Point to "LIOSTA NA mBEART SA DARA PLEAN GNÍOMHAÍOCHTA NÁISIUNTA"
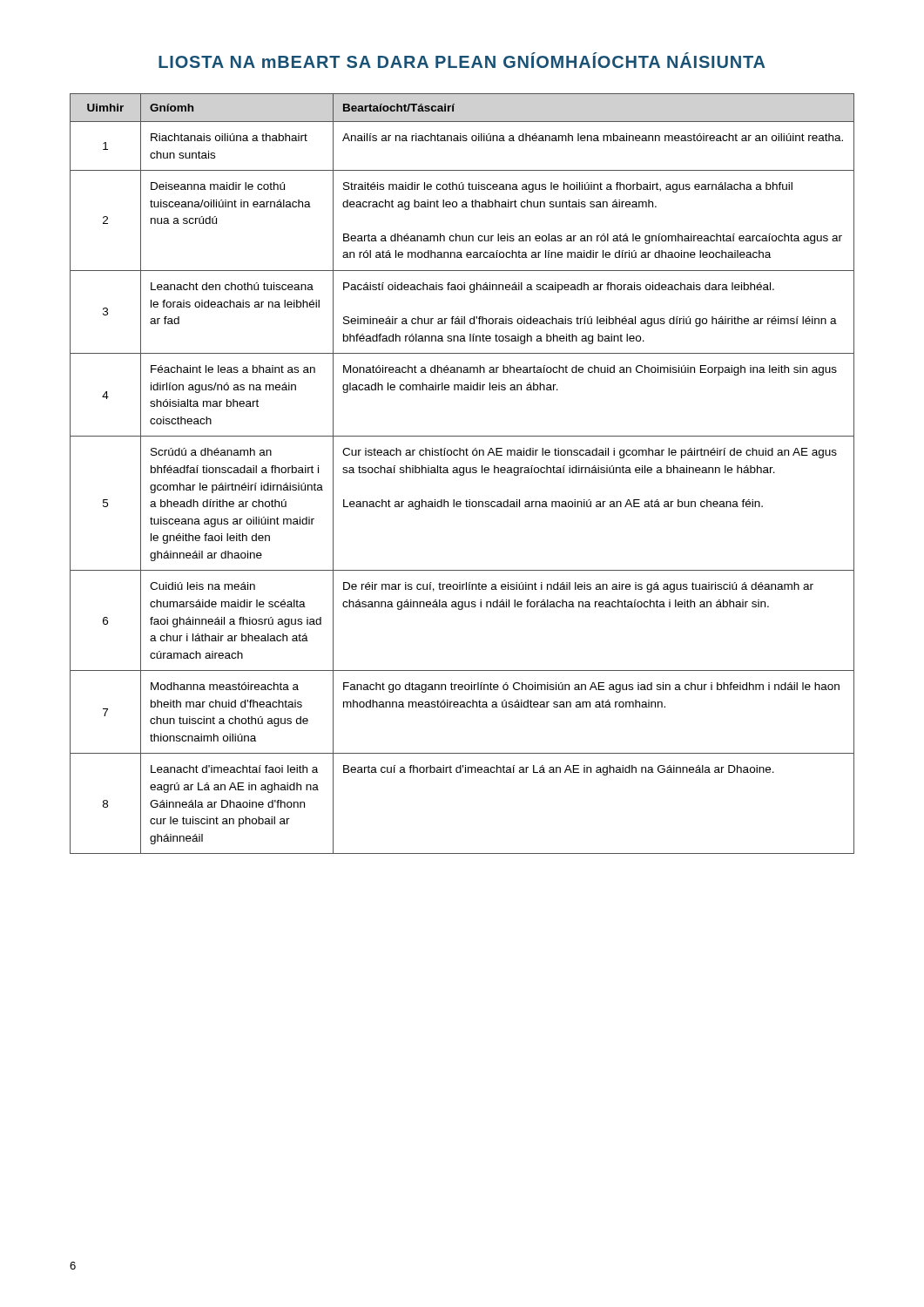The width and height of the screenshot is (924, 1307). tap(462, 62)
